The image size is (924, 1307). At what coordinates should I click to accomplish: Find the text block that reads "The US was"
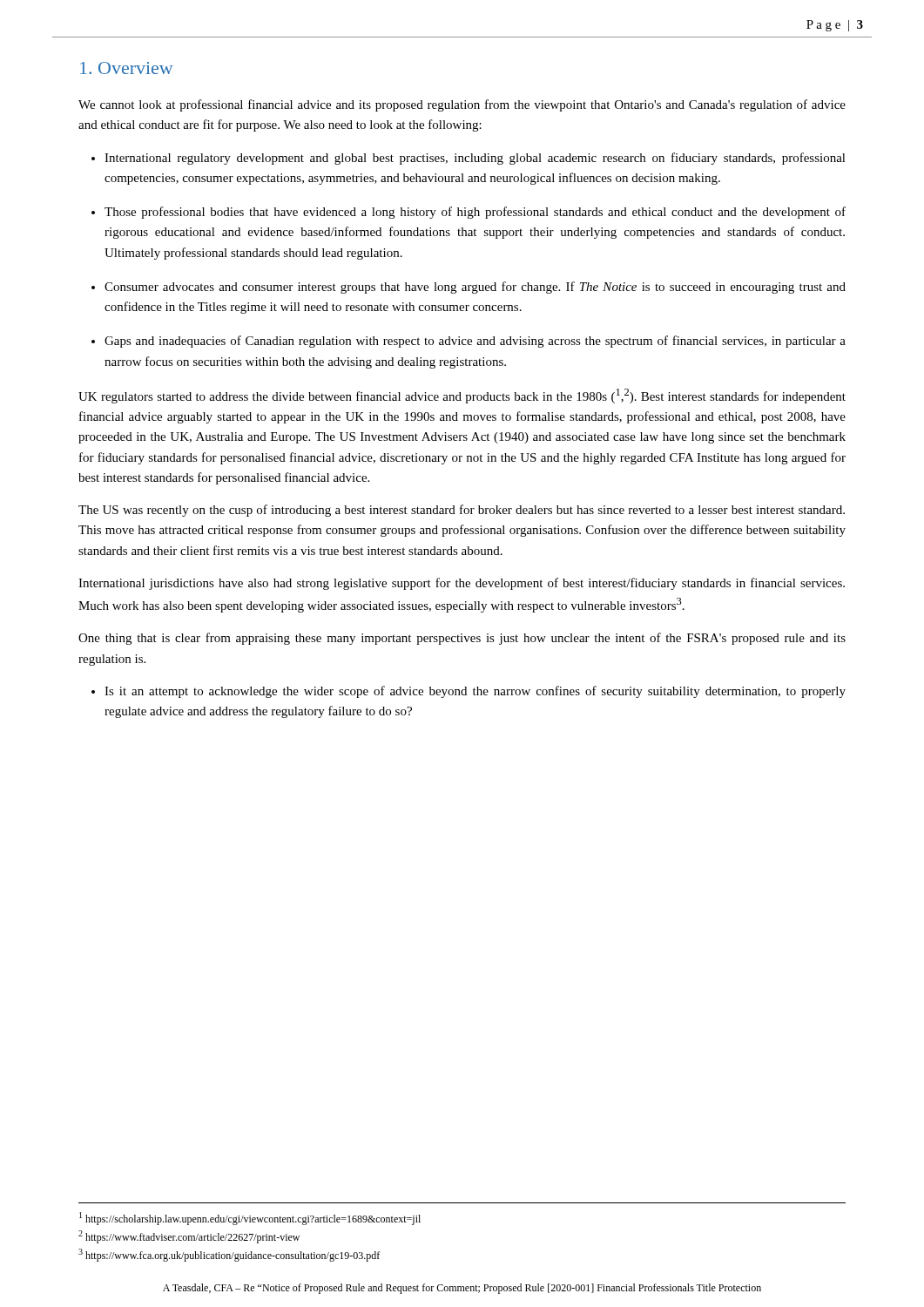click(x=462, y=531)
